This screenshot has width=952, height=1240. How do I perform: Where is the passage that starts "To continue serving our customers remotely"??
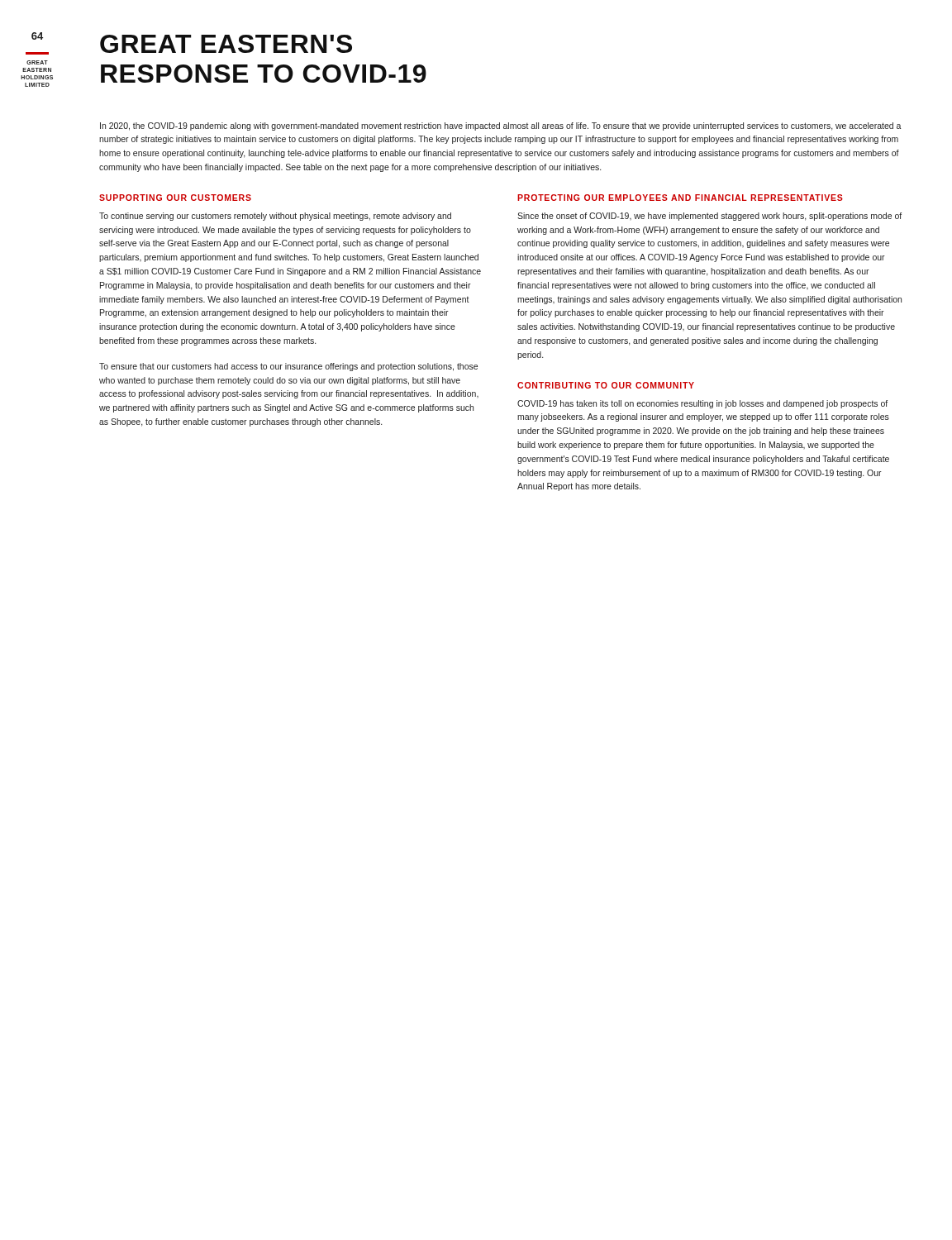pos(290,278)
